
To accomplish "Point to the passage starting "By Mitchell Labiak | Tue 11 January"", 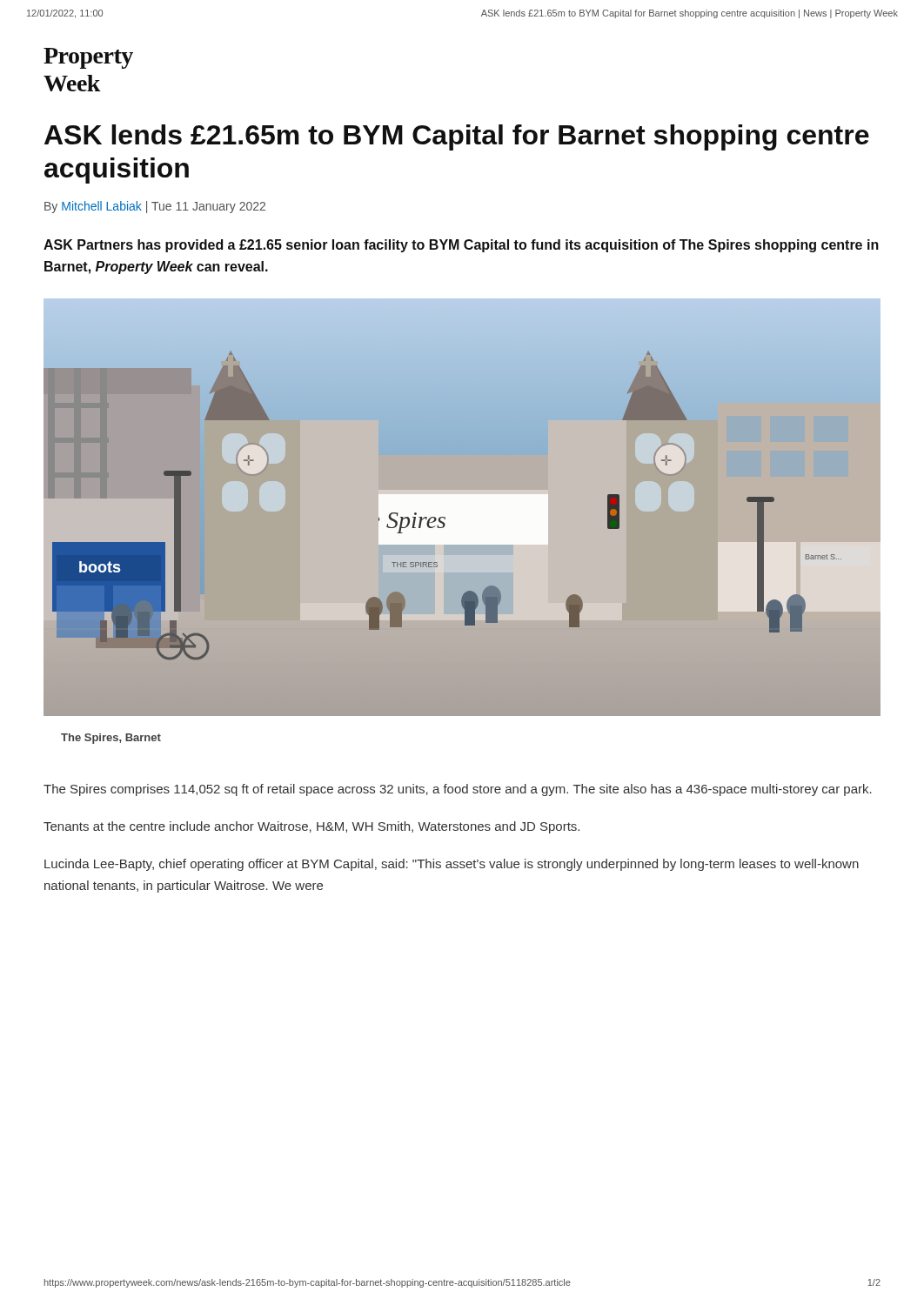I will point(155,206).
